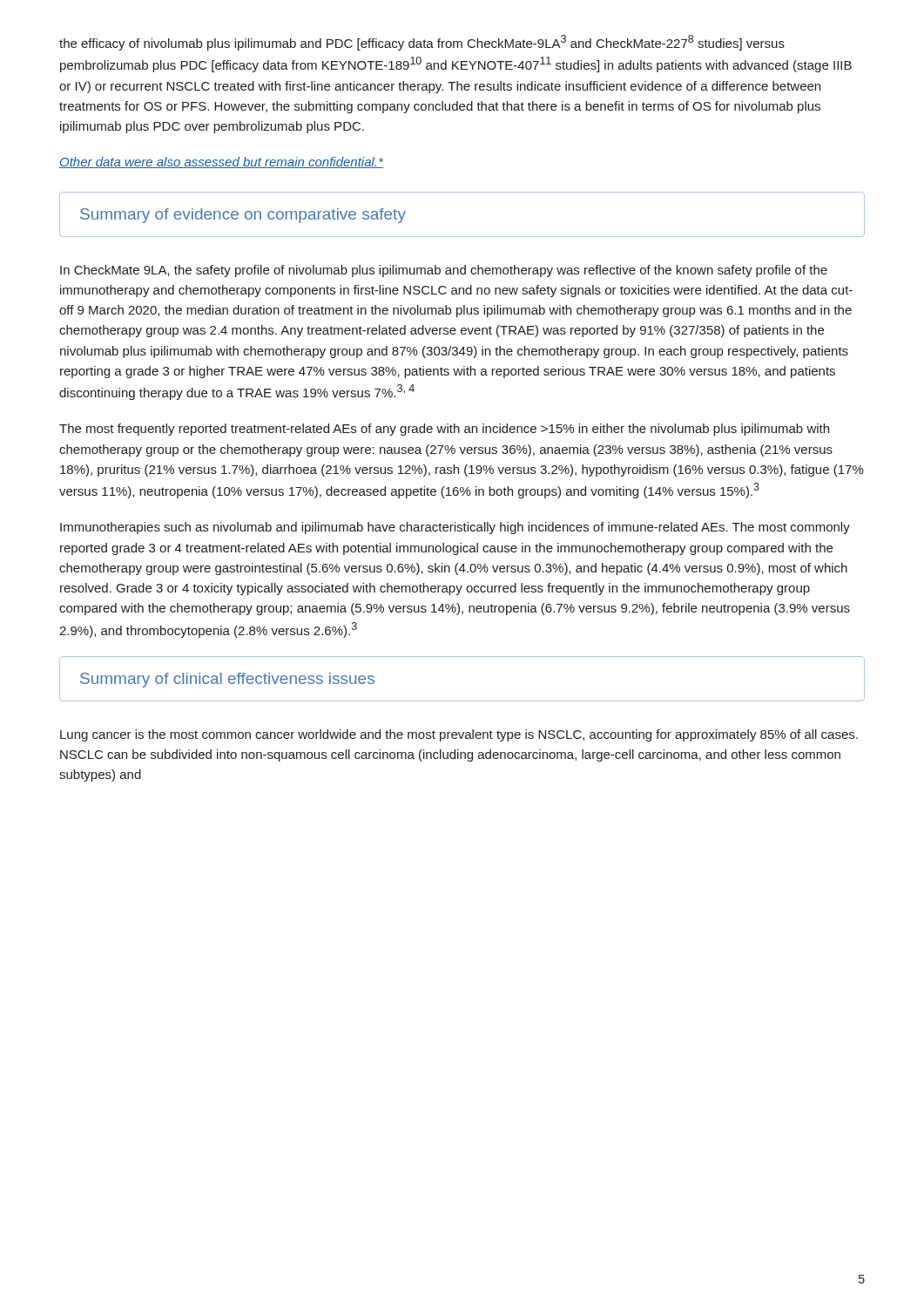The height and width of the screenshot is (1307, 924).
Task: Locate the text block that says "The most frequently"
Action: coord(461,460)
